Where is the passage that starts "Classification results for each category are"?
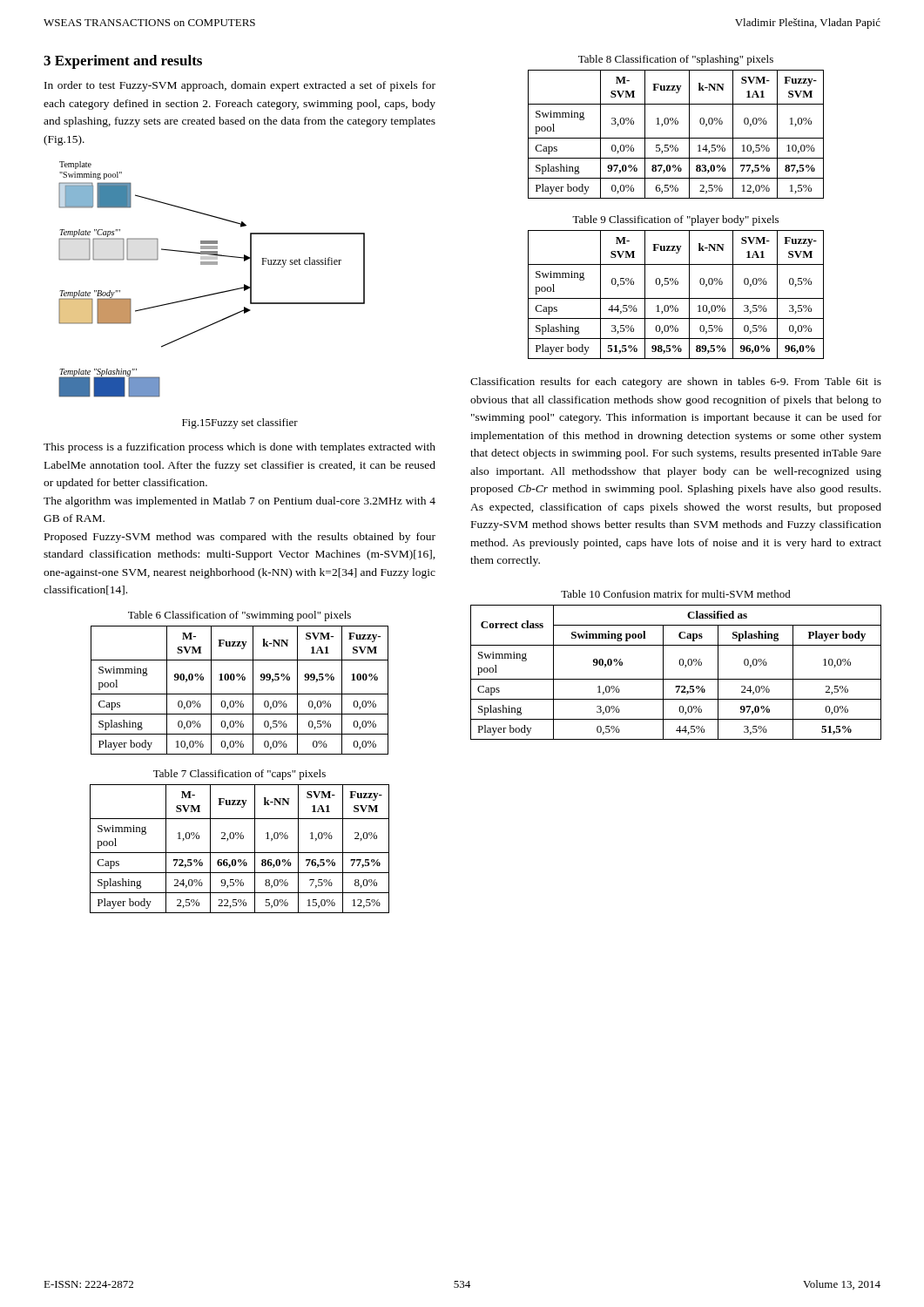Viewport: 924px width, 1307px height. [676, 471]
